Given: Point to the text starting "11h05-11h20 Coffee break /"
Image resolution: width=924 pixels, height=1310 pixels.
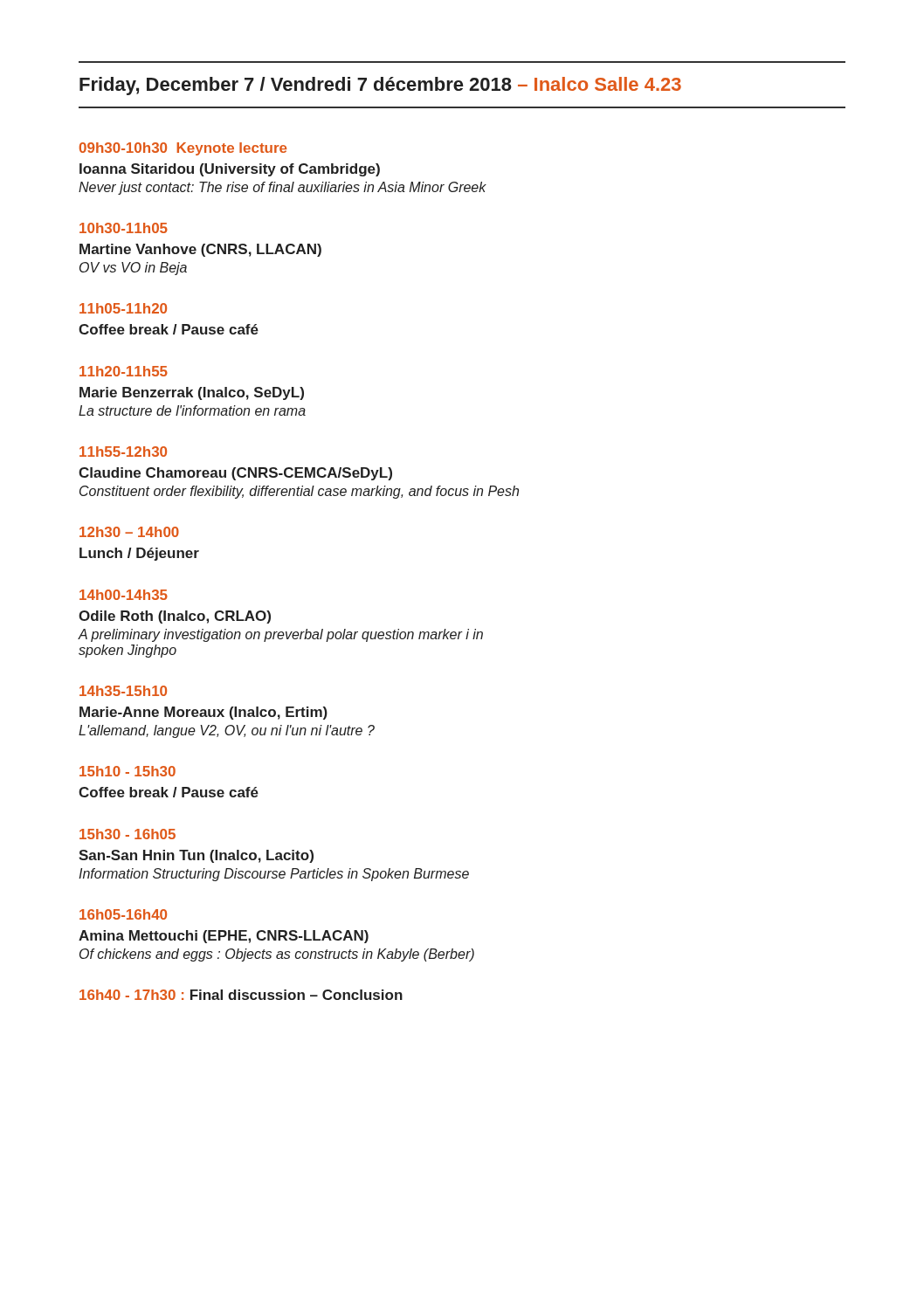Looking at the screenshot, I should point(123,308).
